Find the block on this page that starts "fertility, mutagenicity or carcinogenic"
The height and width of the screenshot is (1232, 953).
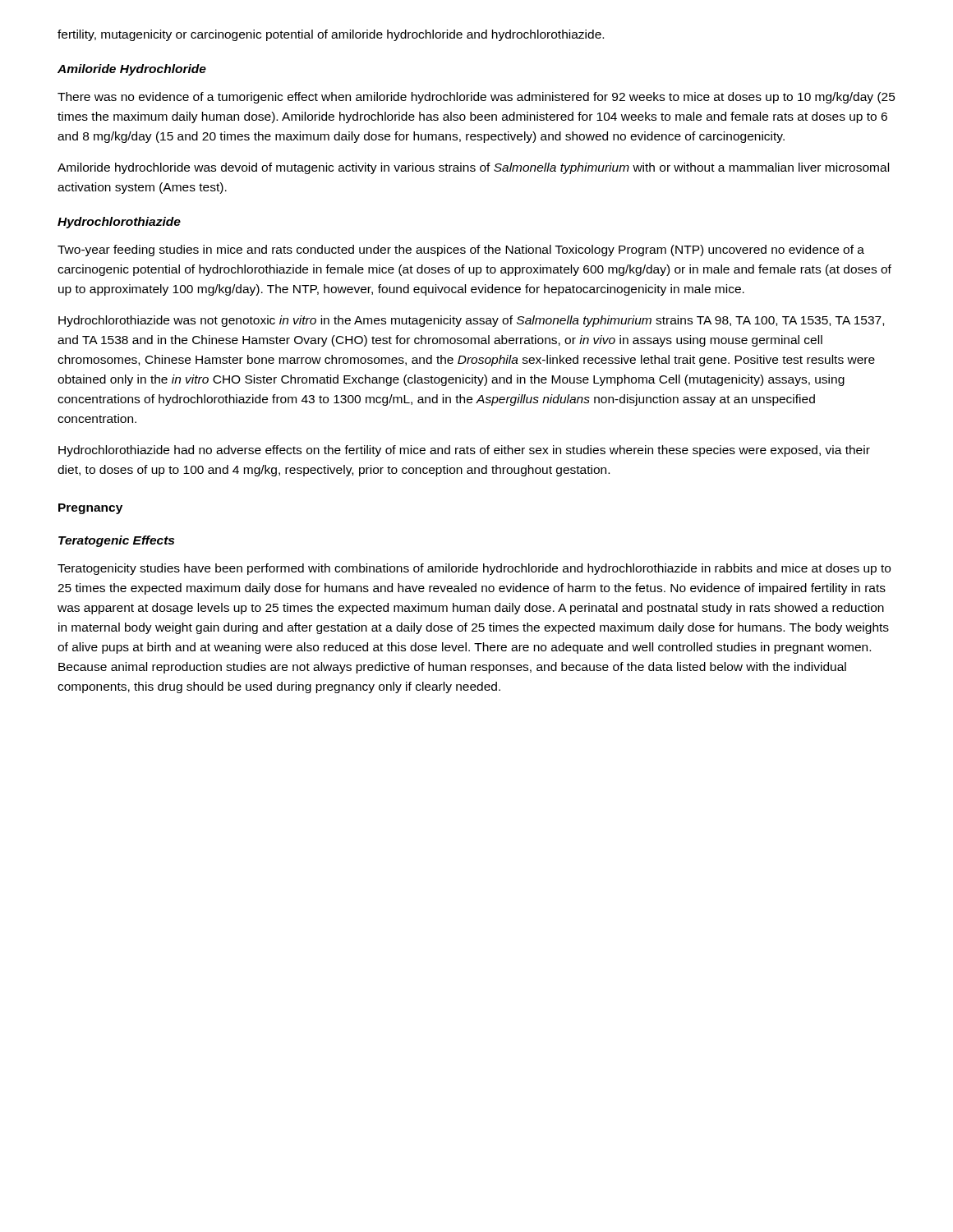[x=331, y=34]
